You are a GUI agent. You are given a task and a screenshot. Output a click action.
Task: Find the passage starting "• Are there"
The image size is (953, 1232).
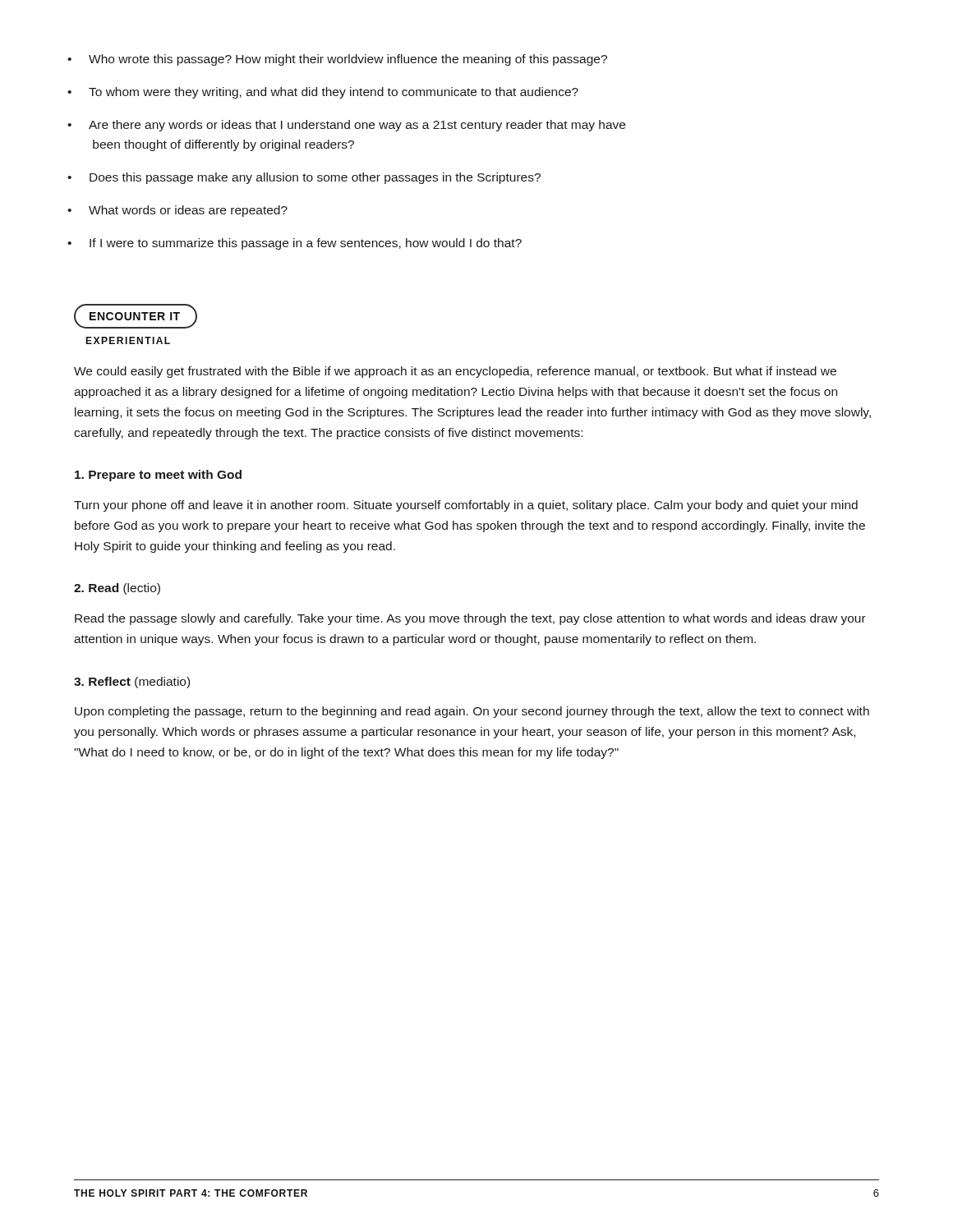350,133
